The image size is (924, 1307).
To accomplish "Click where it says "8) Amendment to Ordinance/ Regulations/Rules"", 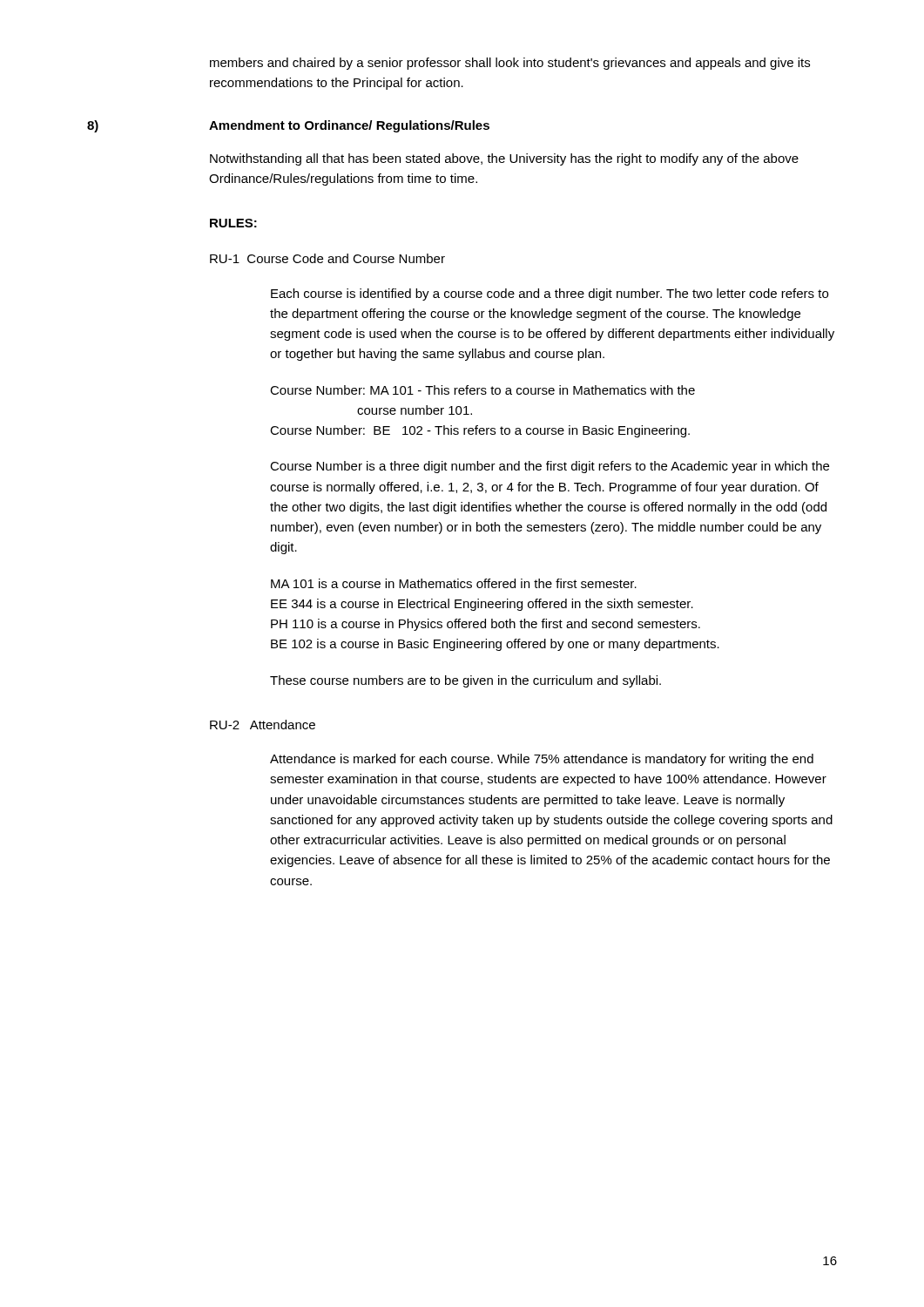I will pyautogui.click(x=462, y=125).
